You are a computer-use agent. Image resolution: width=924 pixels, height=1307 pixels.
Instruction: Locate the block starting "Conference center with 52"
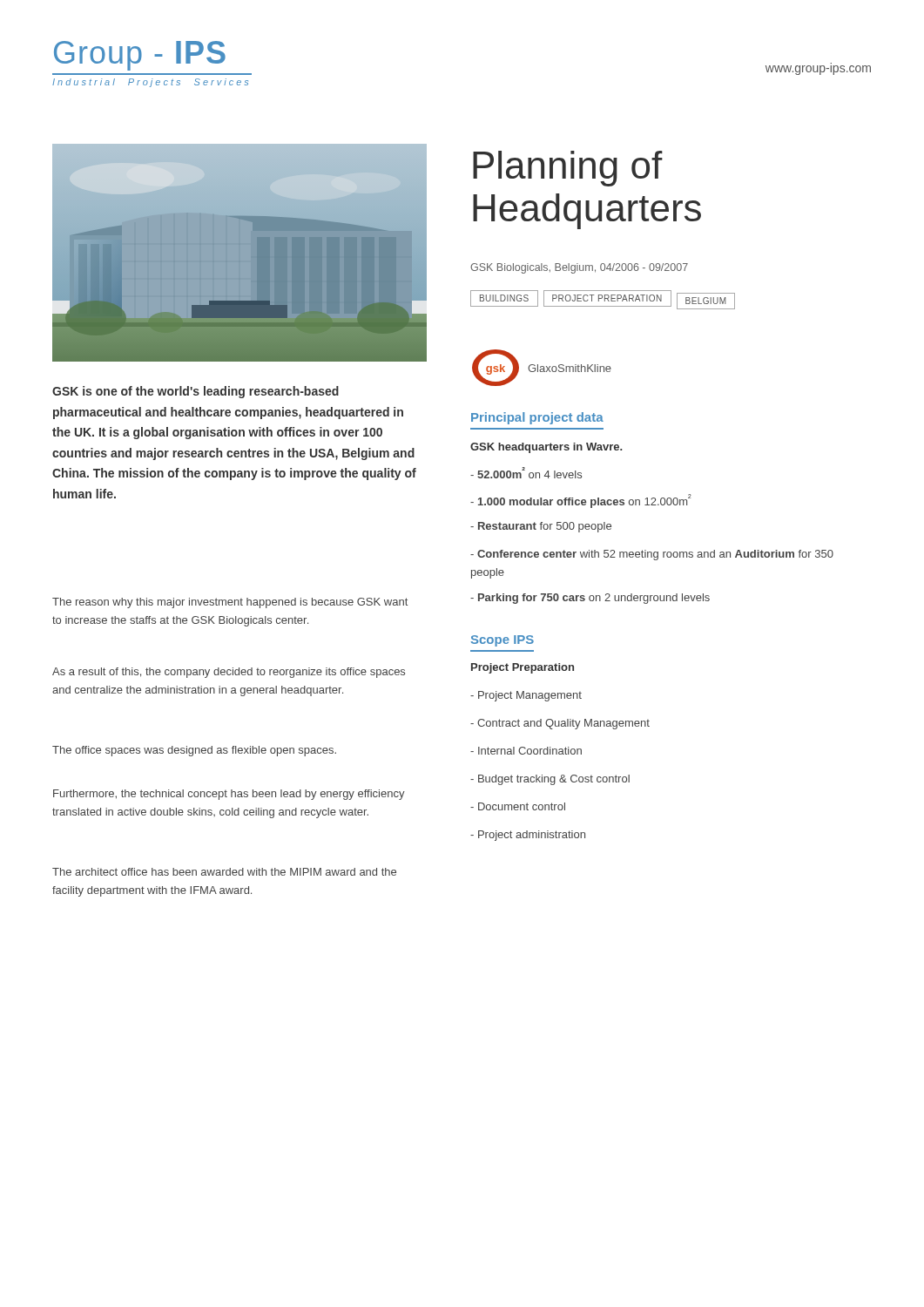point(652,563)
